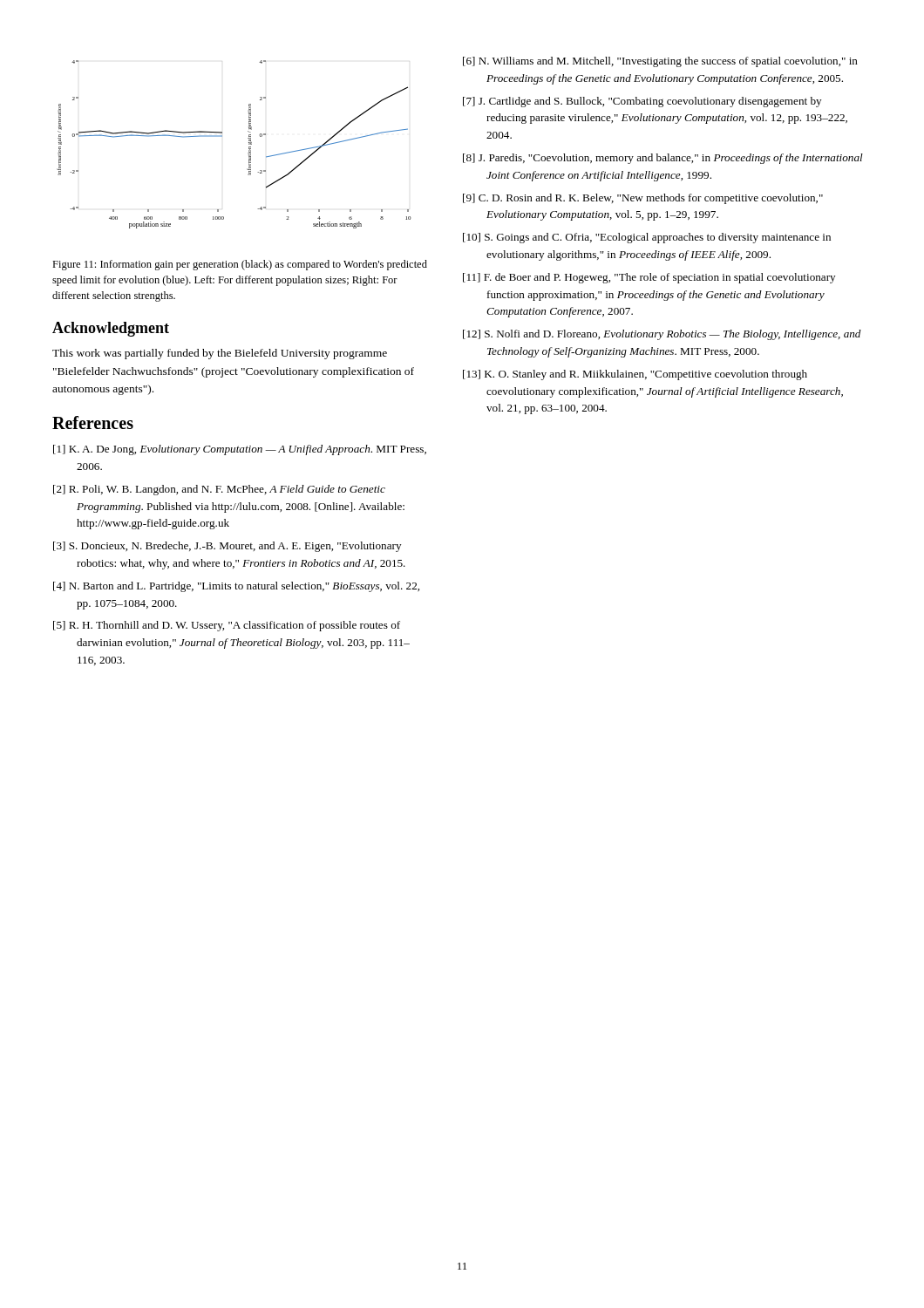The width and height of the screenshot is (924, 1308).
Task: Find the element starting "[5] R. H. Thornhill and D. W. Ussery,"
Action: pos(231,642)
